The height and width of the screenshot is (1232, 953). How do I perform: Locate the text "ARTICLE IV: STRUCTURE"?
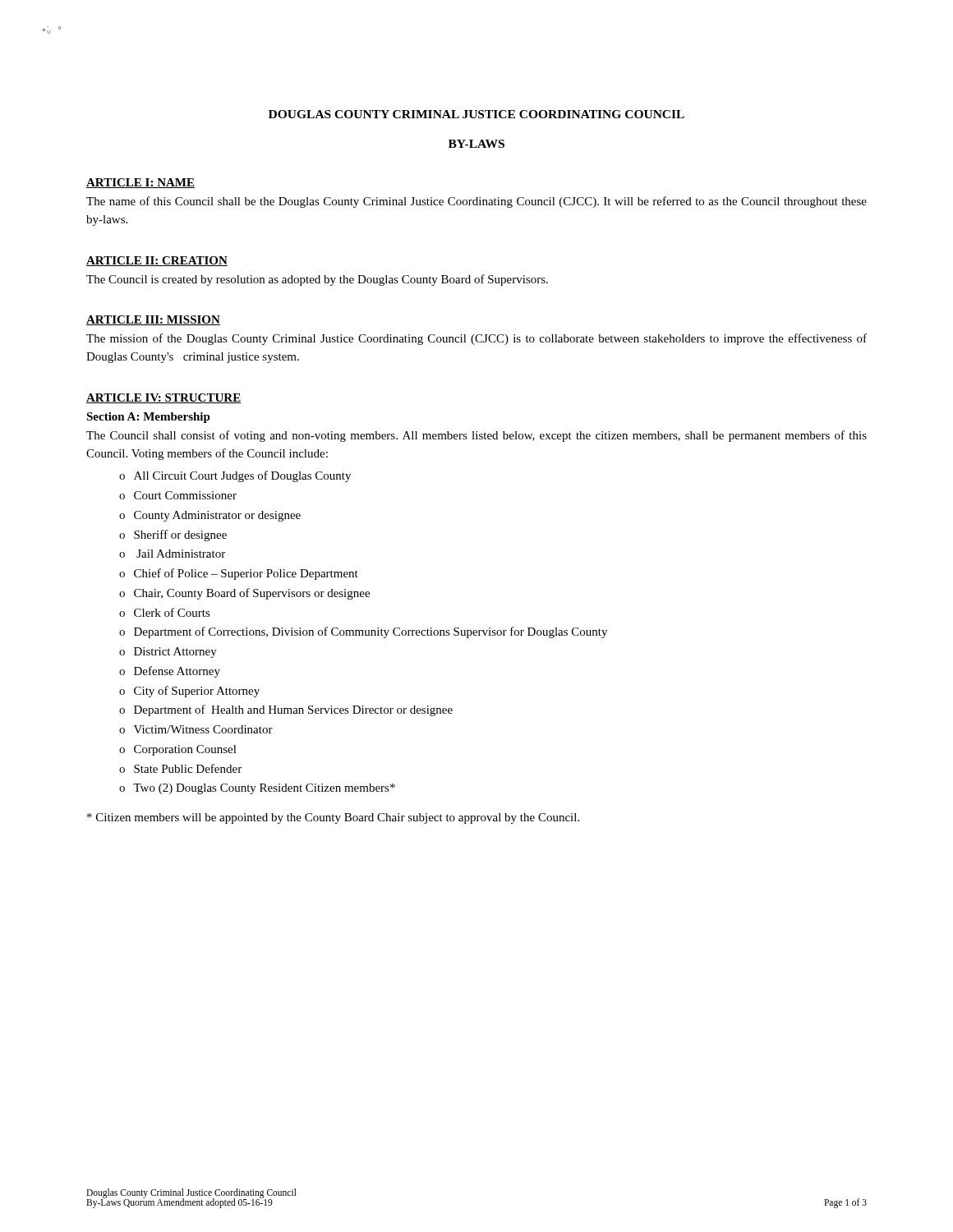click(x=164, y=397)
